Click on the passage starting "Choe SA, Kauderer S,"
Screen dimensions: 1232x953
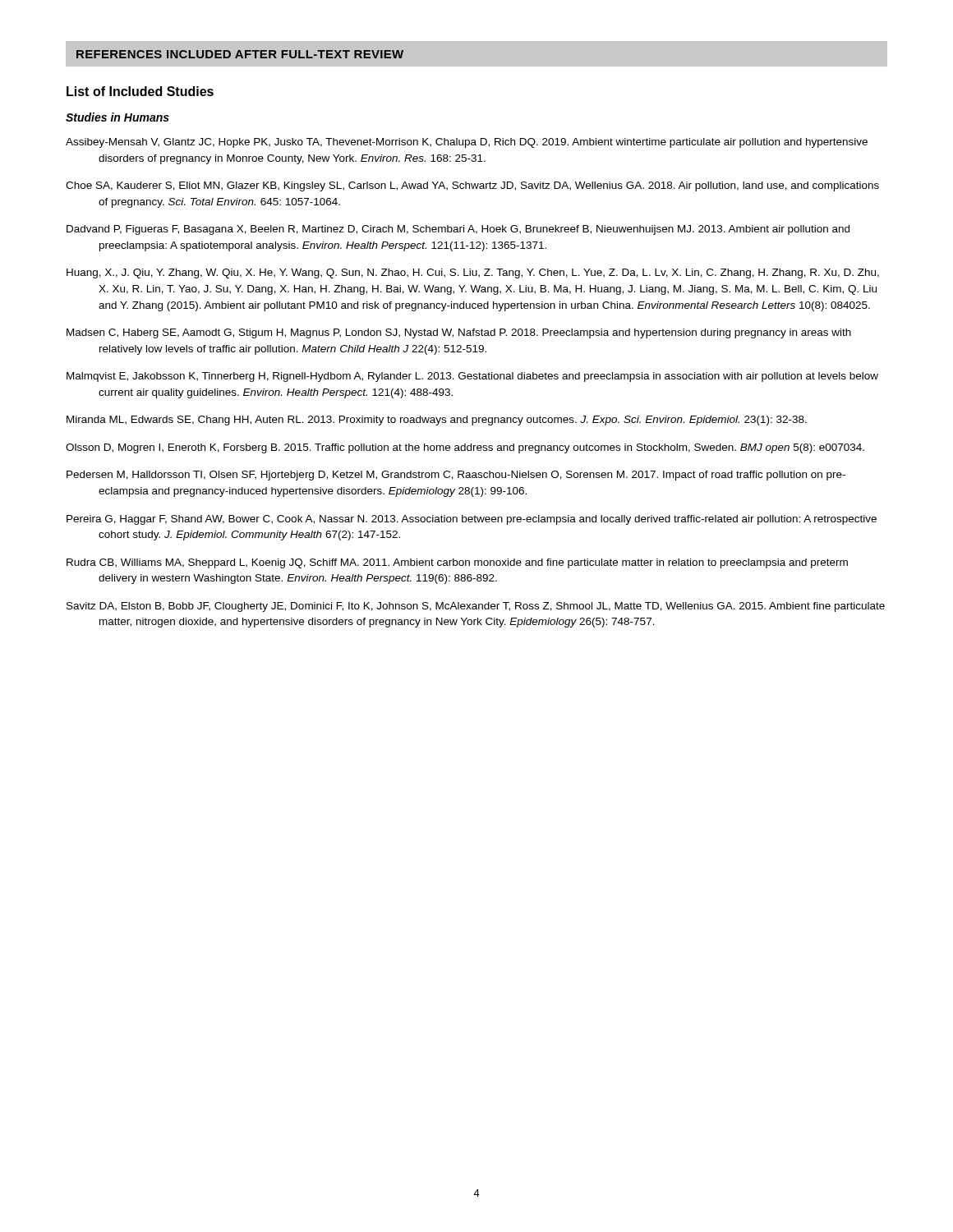pyautogui.click(x=472, y=193)
